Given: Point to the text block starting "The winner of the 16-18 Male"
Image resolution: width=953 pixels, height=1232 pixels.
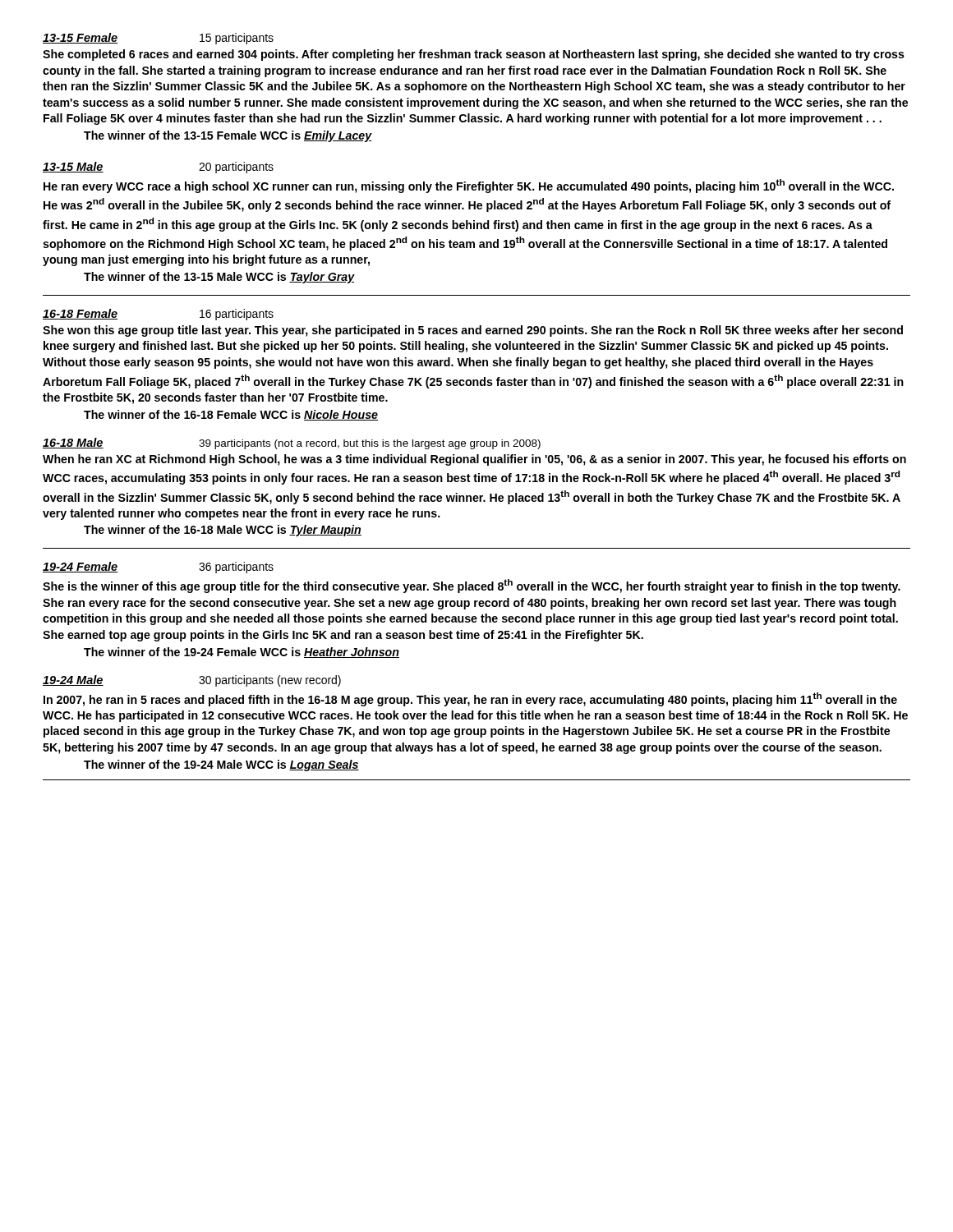Looking at the screenshot, I should click(222, 530).
